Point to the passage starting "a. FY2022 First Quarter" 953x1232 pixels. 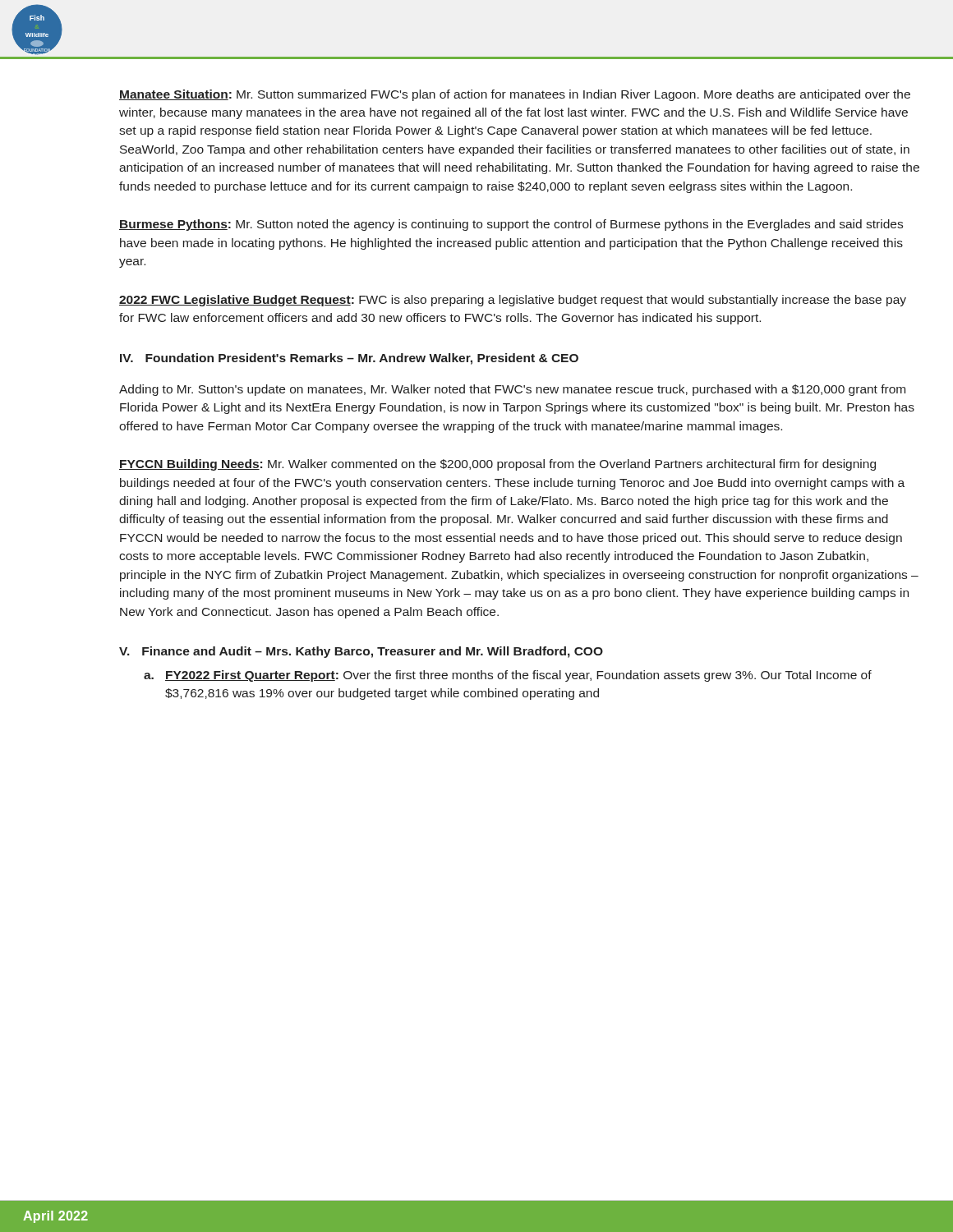click(532, 684)
